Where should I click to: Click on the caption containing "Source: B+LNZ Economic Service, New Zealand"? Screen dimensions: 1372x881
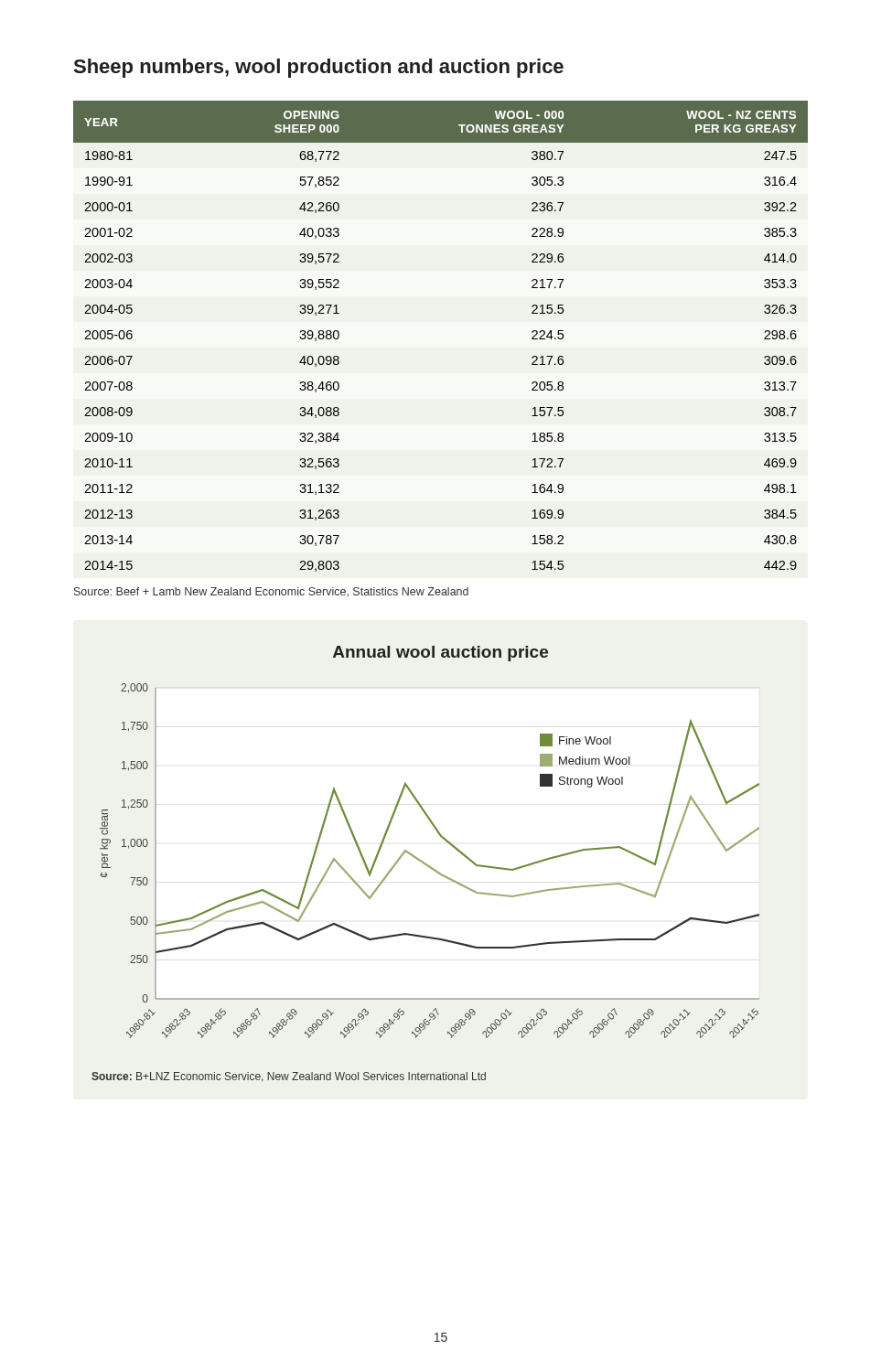(x=289, y=1077)
